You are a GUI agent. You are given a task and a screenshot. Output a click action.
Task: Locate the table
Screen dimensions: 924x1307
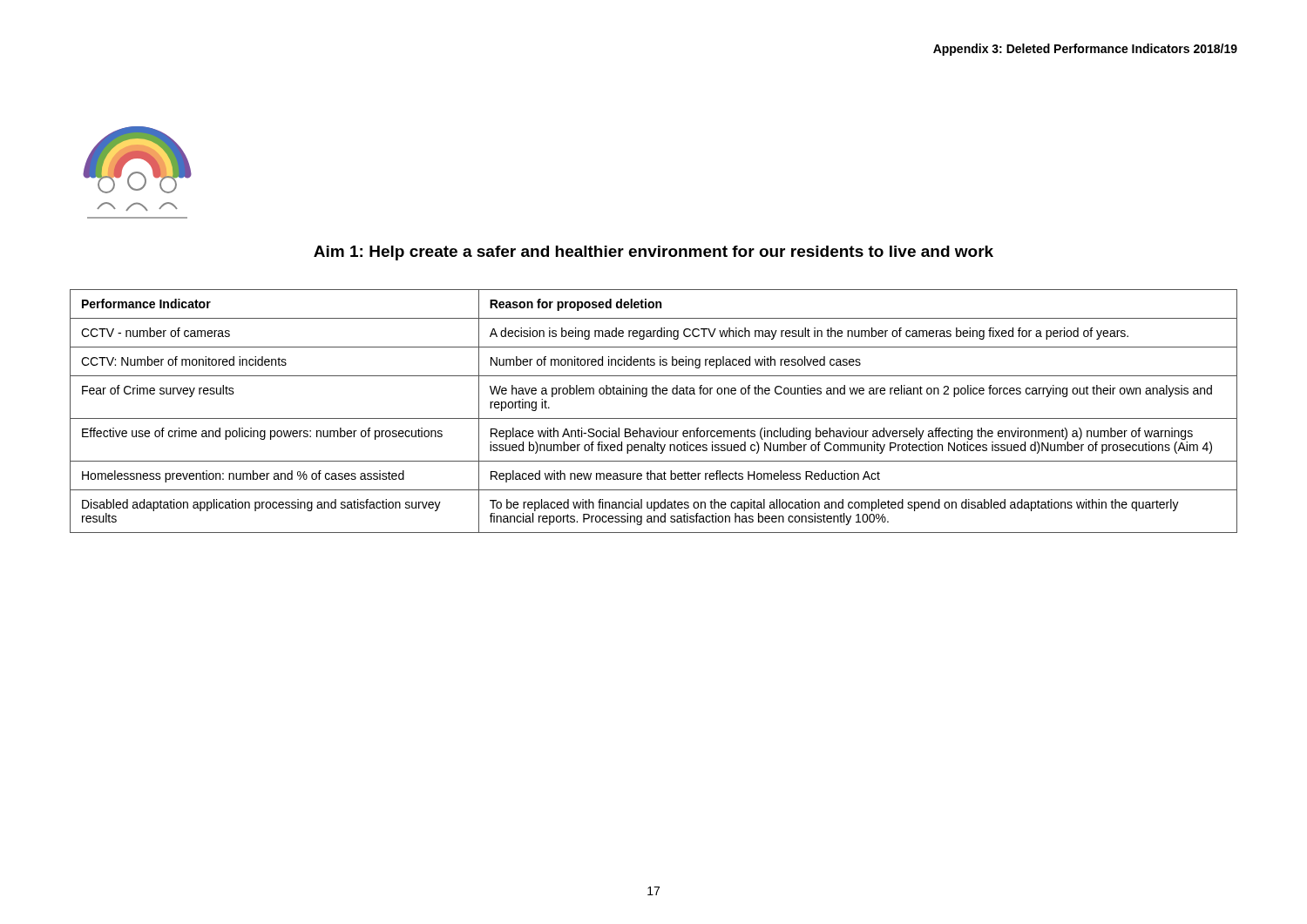654,411
